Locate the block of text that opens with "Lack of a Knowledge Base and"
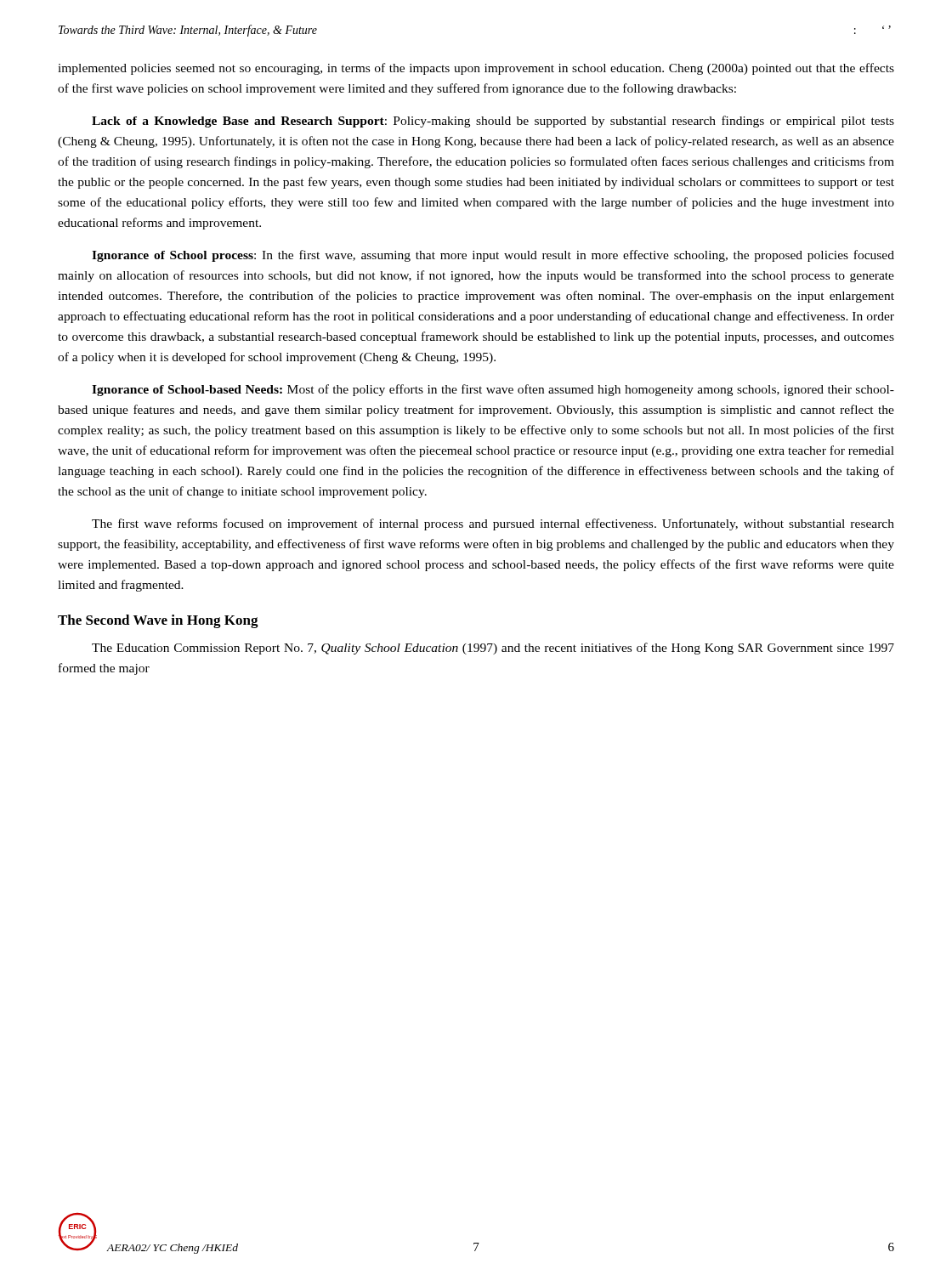This screenshot has width=952, height=1275. (x=476, y=172)
